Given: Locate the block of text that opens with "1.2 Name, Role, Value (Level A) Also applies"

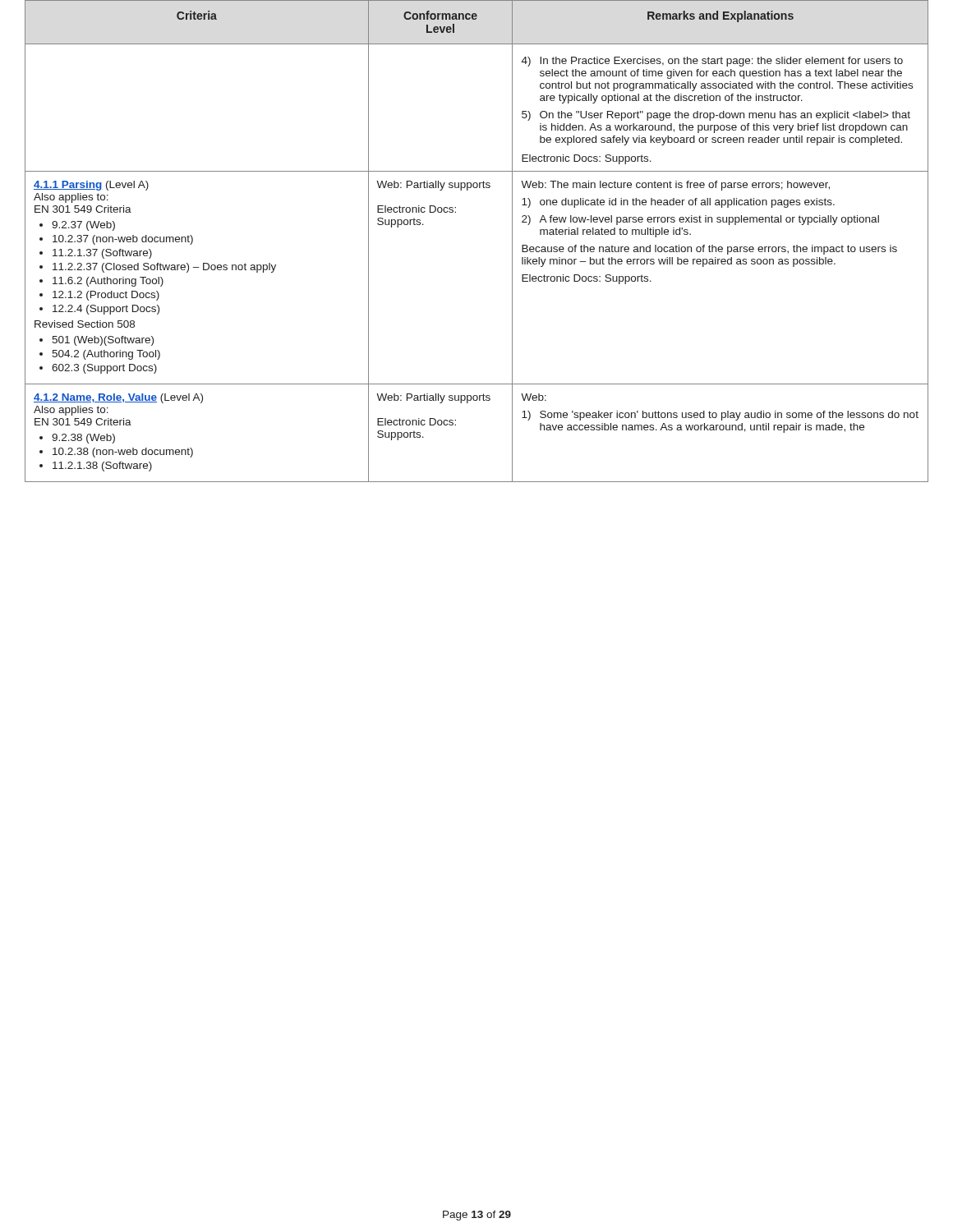Looking at the screenshot, I should 118,398.
